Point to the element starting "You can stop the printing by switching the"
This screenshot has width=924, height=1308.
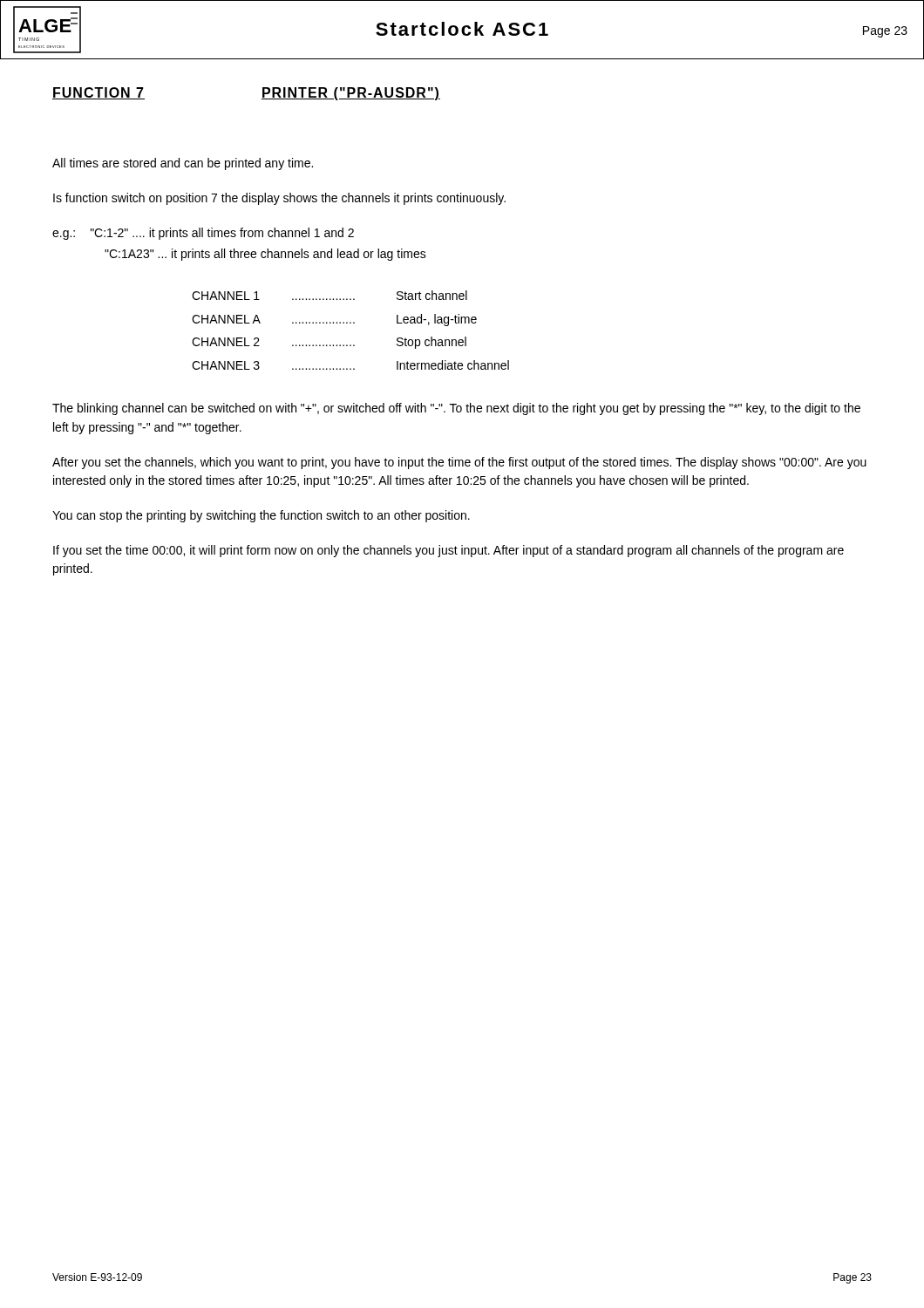click(261, 515)
